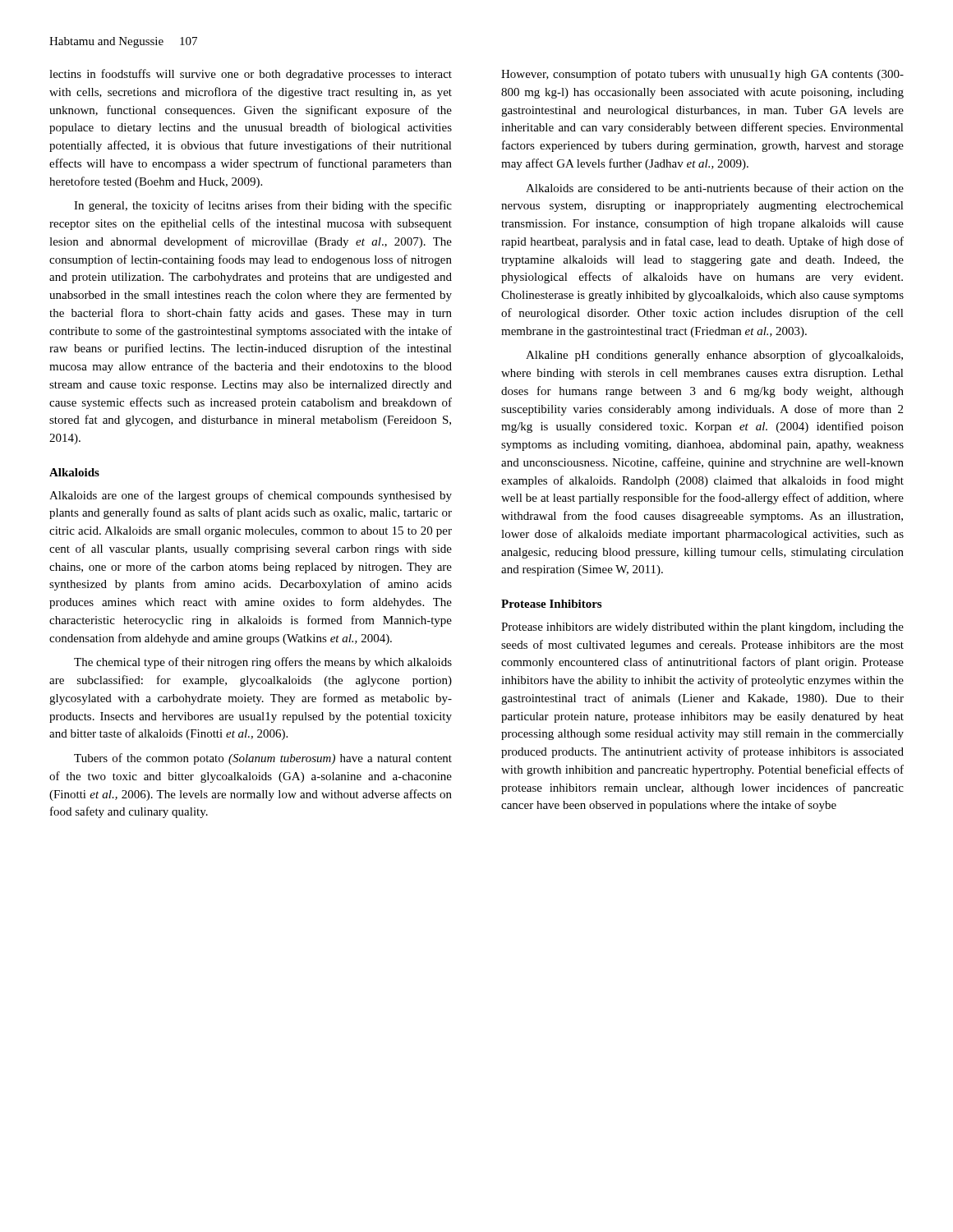This screenshot has width=953, height=1232.
Task: Click on the text starting "Protease inhibitors are widely"
Action: 702,716
